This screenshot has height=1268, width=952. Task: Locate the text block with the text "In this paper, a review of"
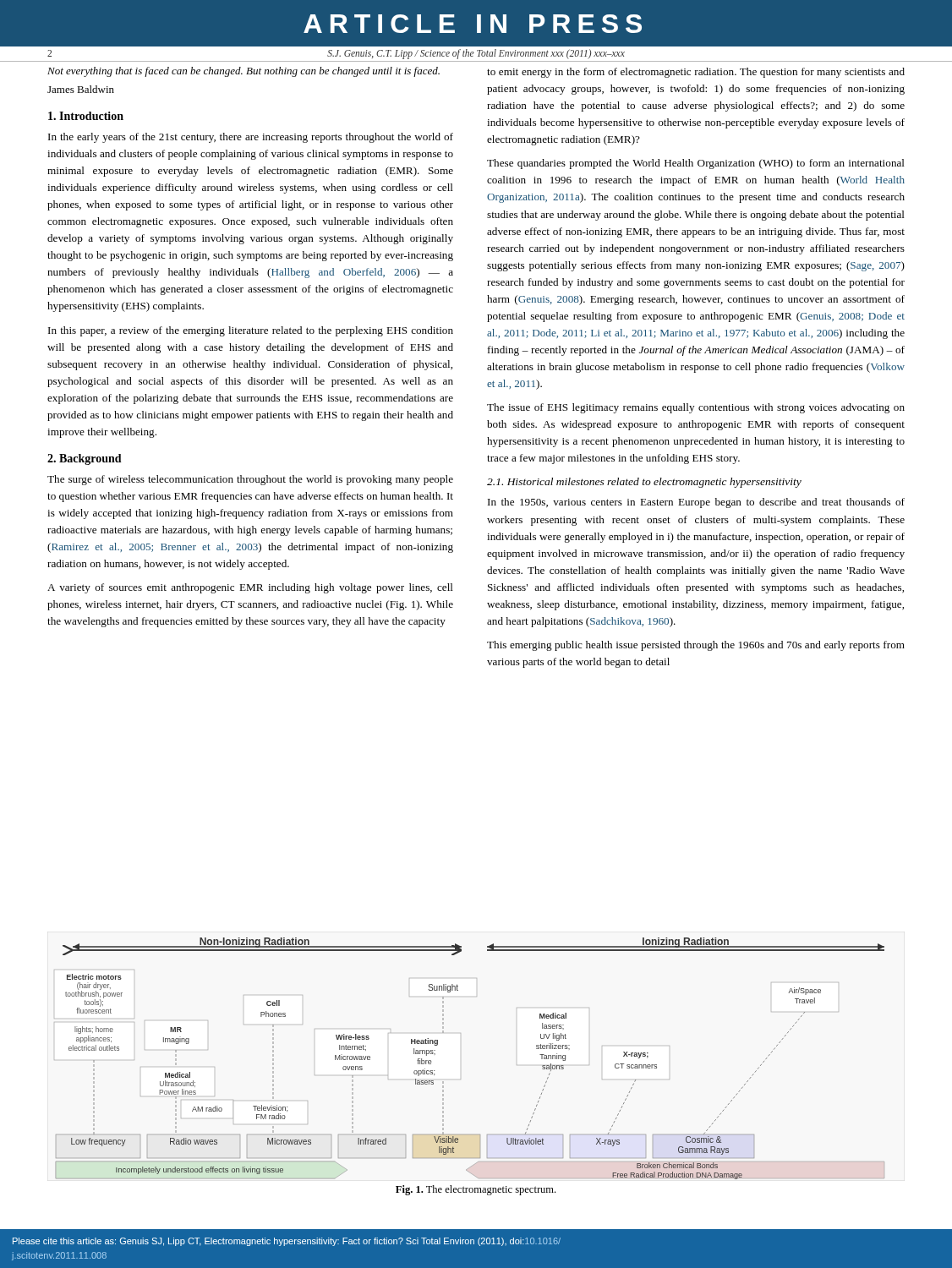250,381
